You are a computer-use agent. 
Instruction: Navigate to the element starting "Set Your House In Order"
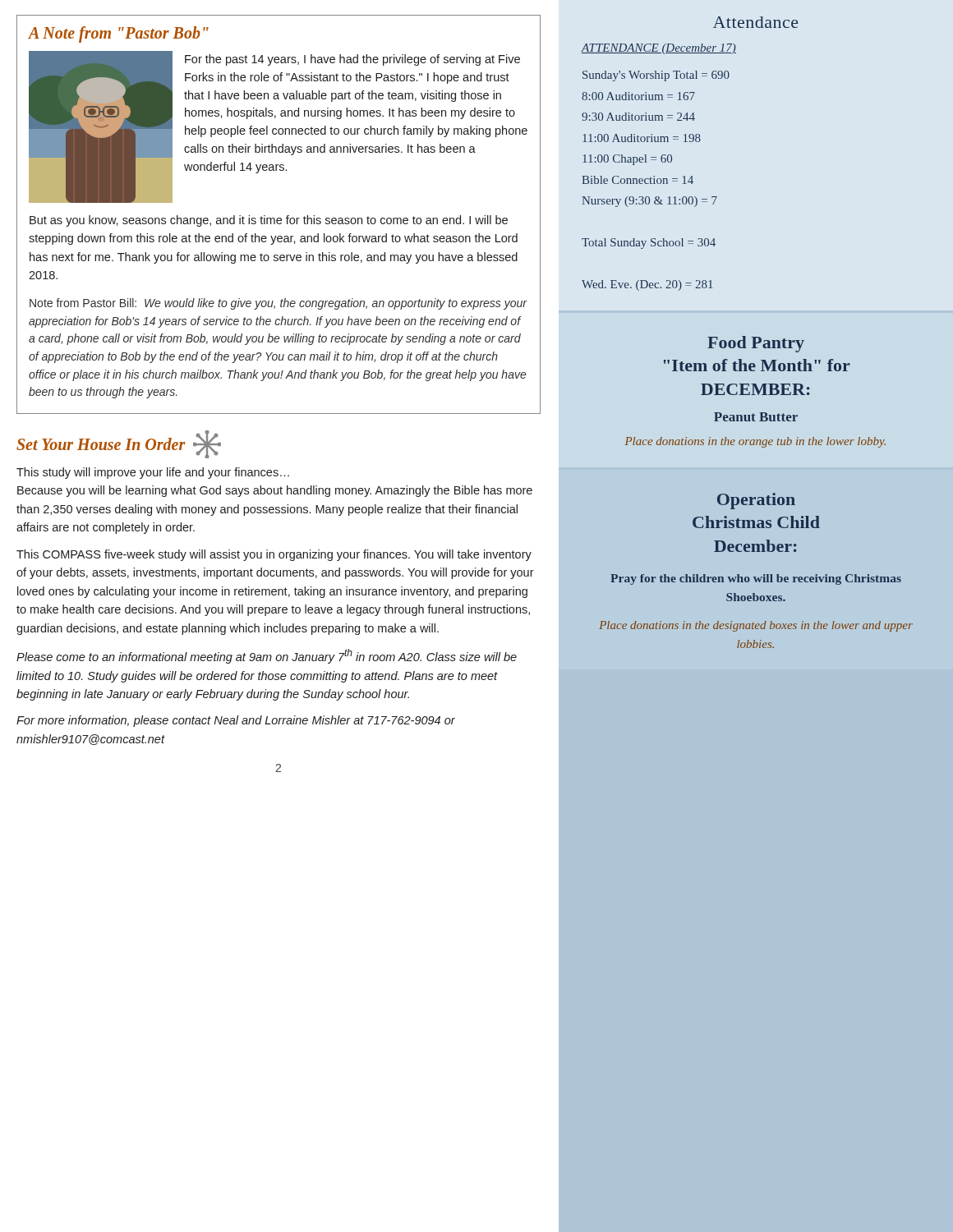119,444
